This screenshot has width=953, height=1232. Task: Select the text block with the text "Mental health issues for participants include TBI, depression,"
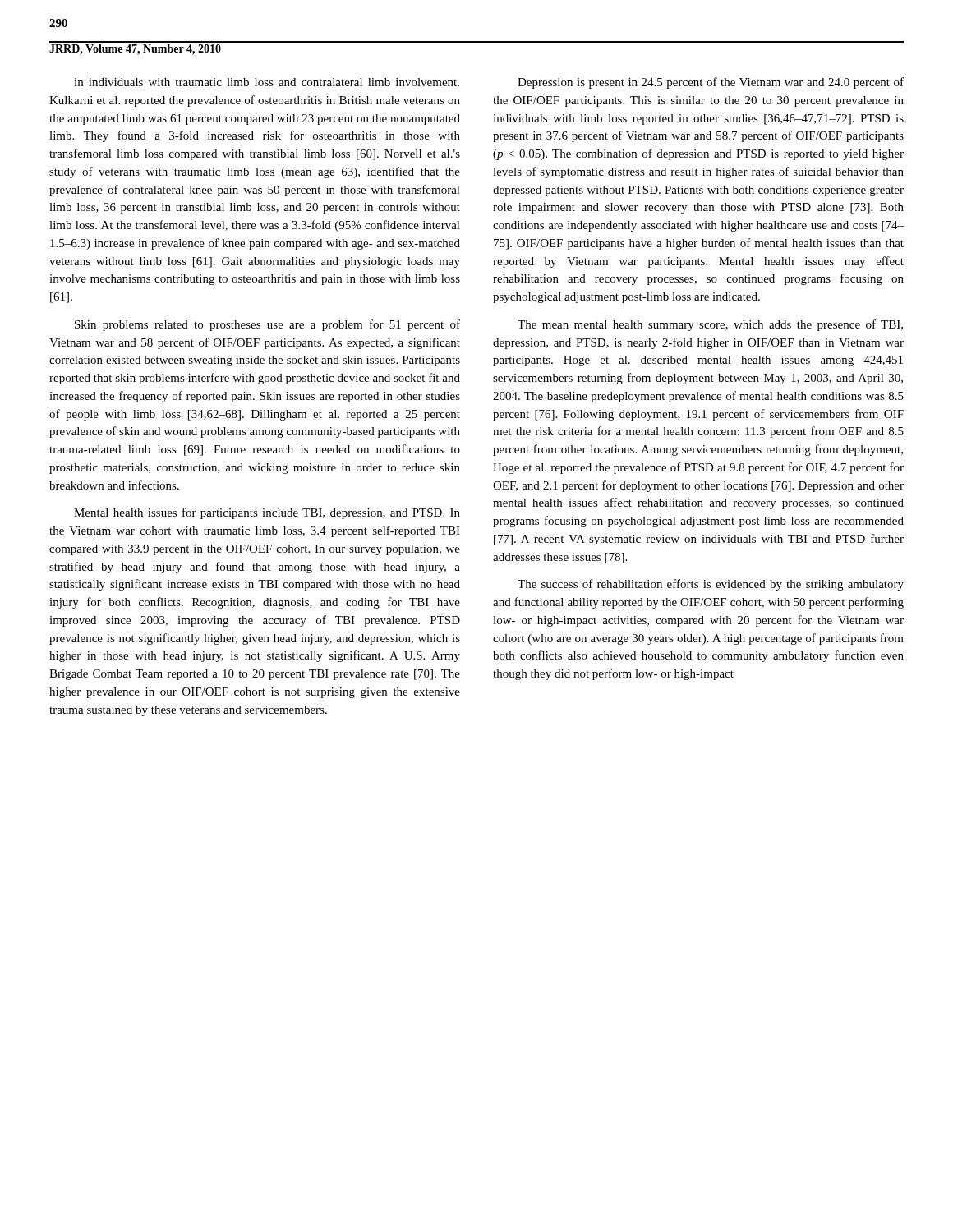255,611
